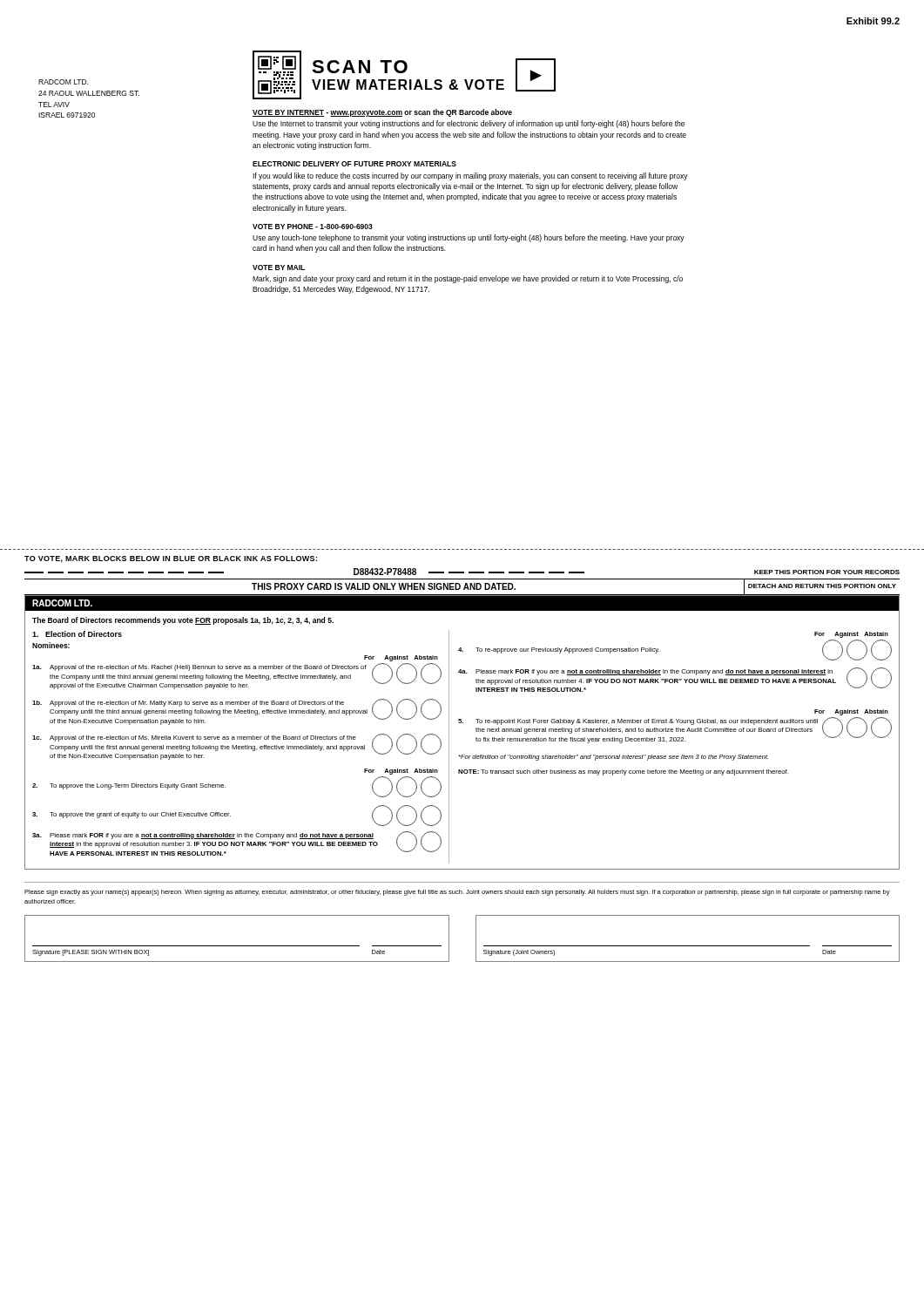Viewport: 924px width, 1307px height.
Task: Navigate to the text starting "4a. Please mark FOR if you are a"
Action: click(675, 681)
